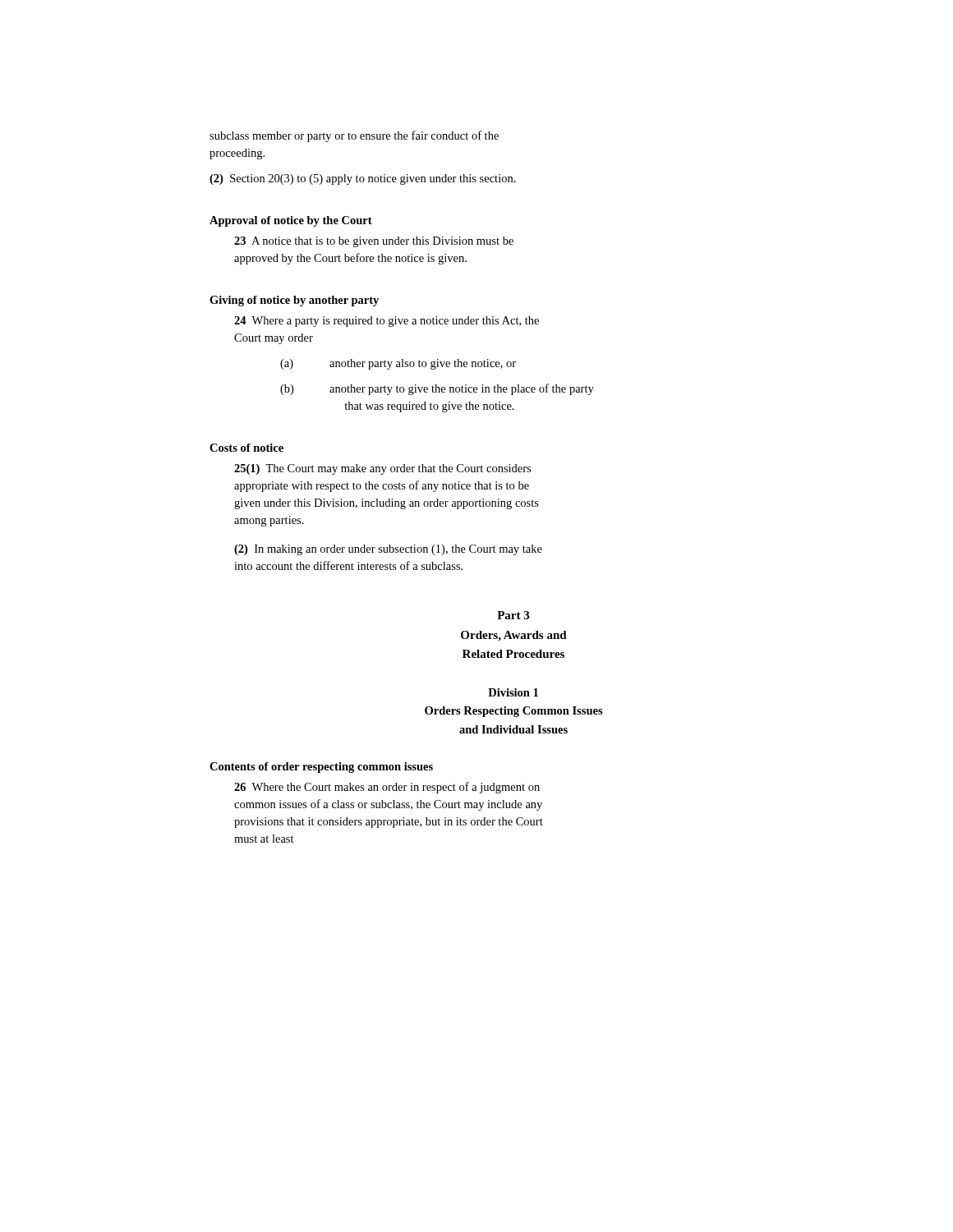Point to the block beginning "25(1) The Court may make any order that"
This screenshot has height=1232, width=953.
point(386,494)
